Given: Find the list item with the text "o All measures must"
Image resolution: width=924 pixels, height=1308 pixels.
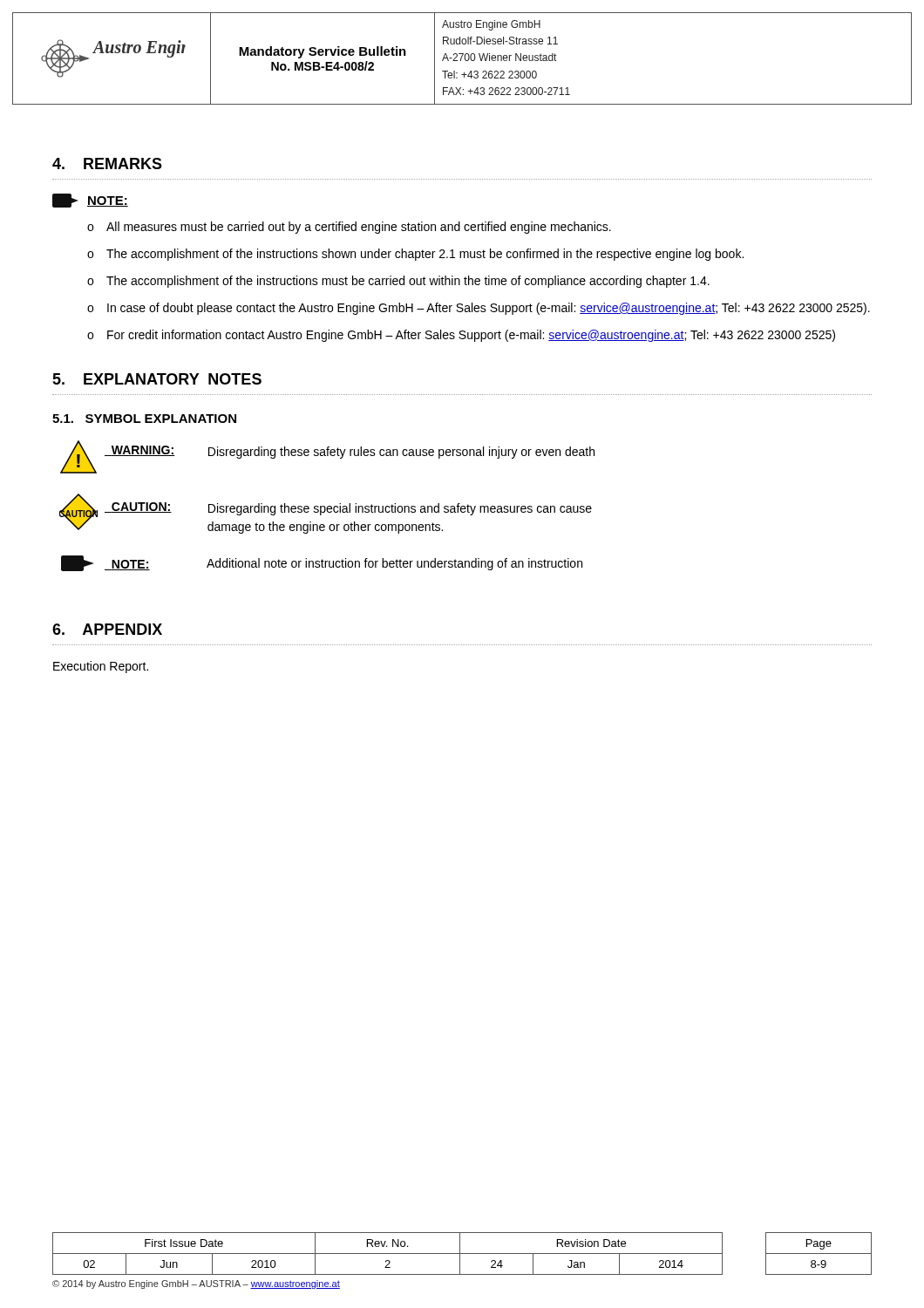Looking at the screenshot, I should tap(479, 227).
